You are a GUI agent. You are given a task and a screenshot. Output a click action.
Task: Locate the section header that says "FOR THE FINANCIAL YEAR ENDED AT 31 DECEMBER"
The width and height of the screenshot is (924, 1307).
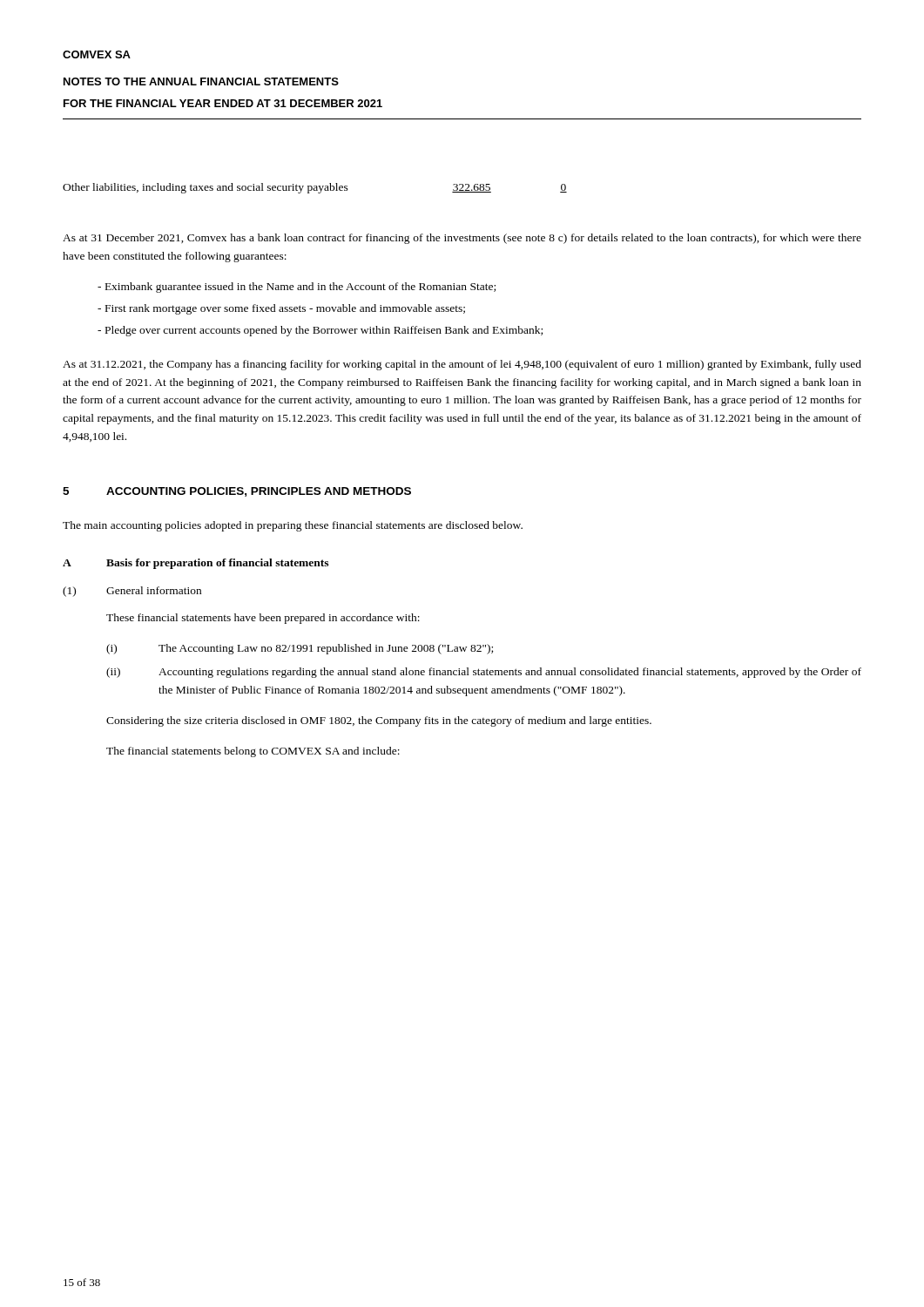click(223, 103)
